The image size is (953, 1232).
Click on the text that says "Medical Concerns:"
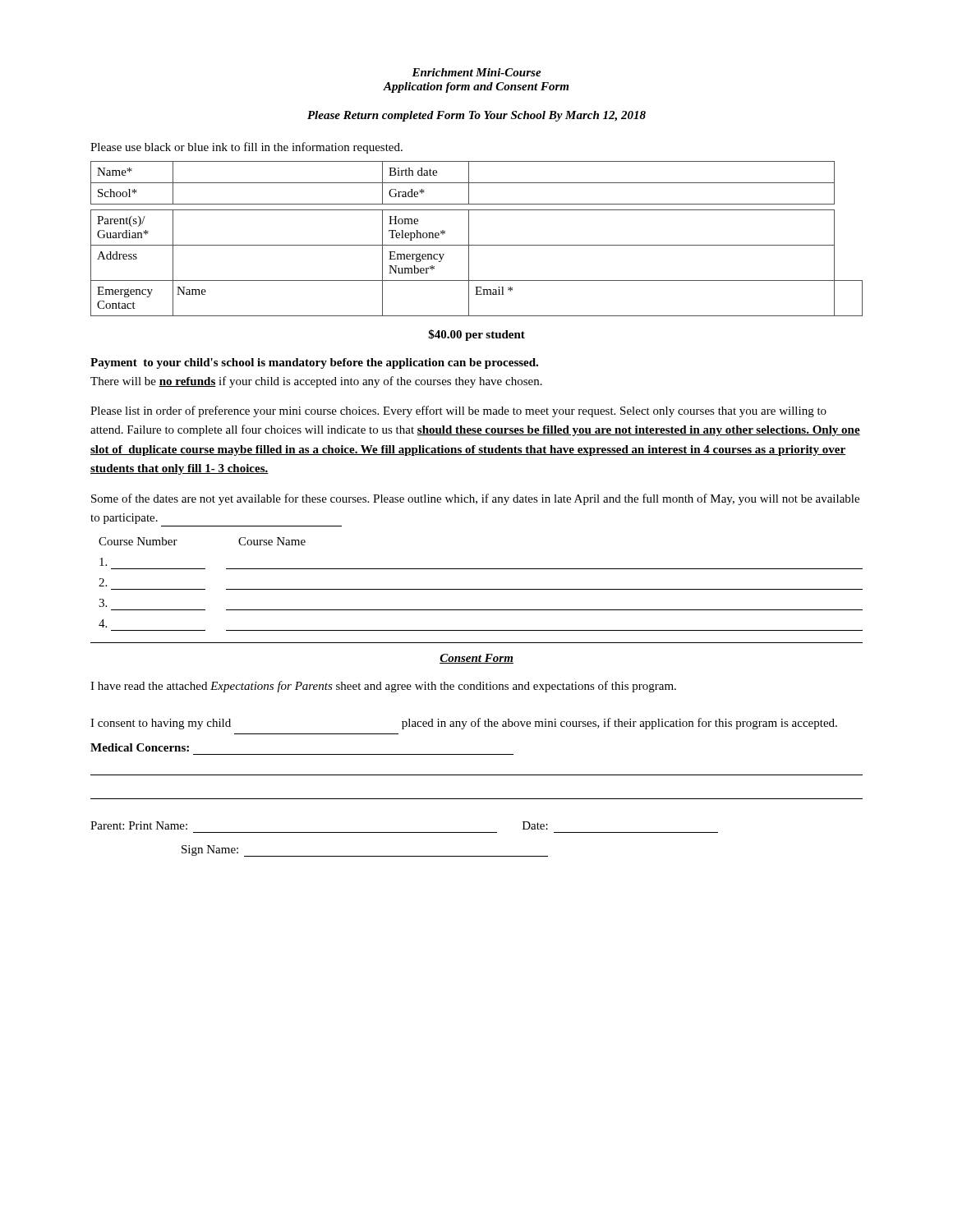point(476,770)
